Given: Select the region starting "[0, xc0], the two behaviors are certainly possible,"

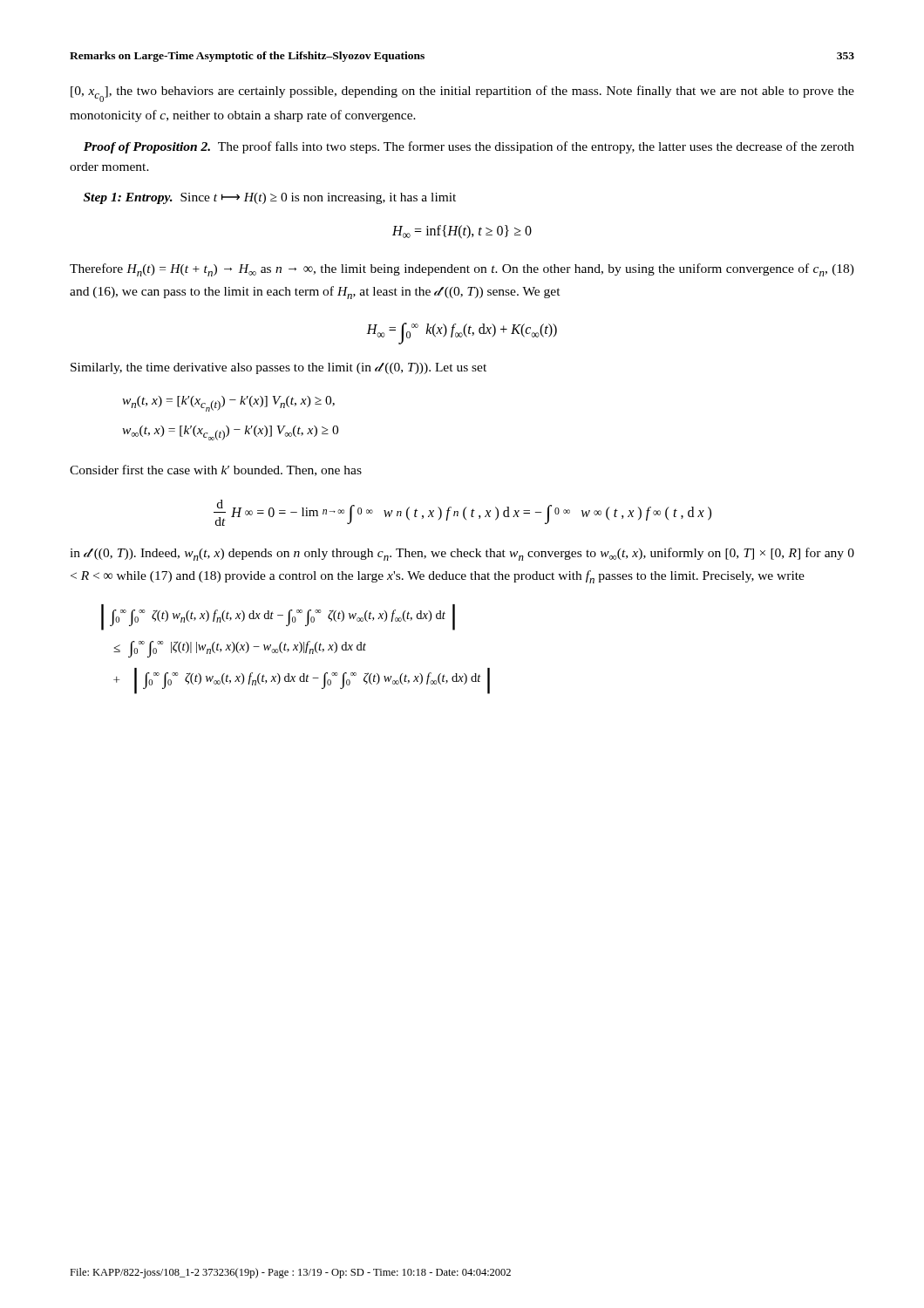Looking at the screenshot, I should point(462,102).
